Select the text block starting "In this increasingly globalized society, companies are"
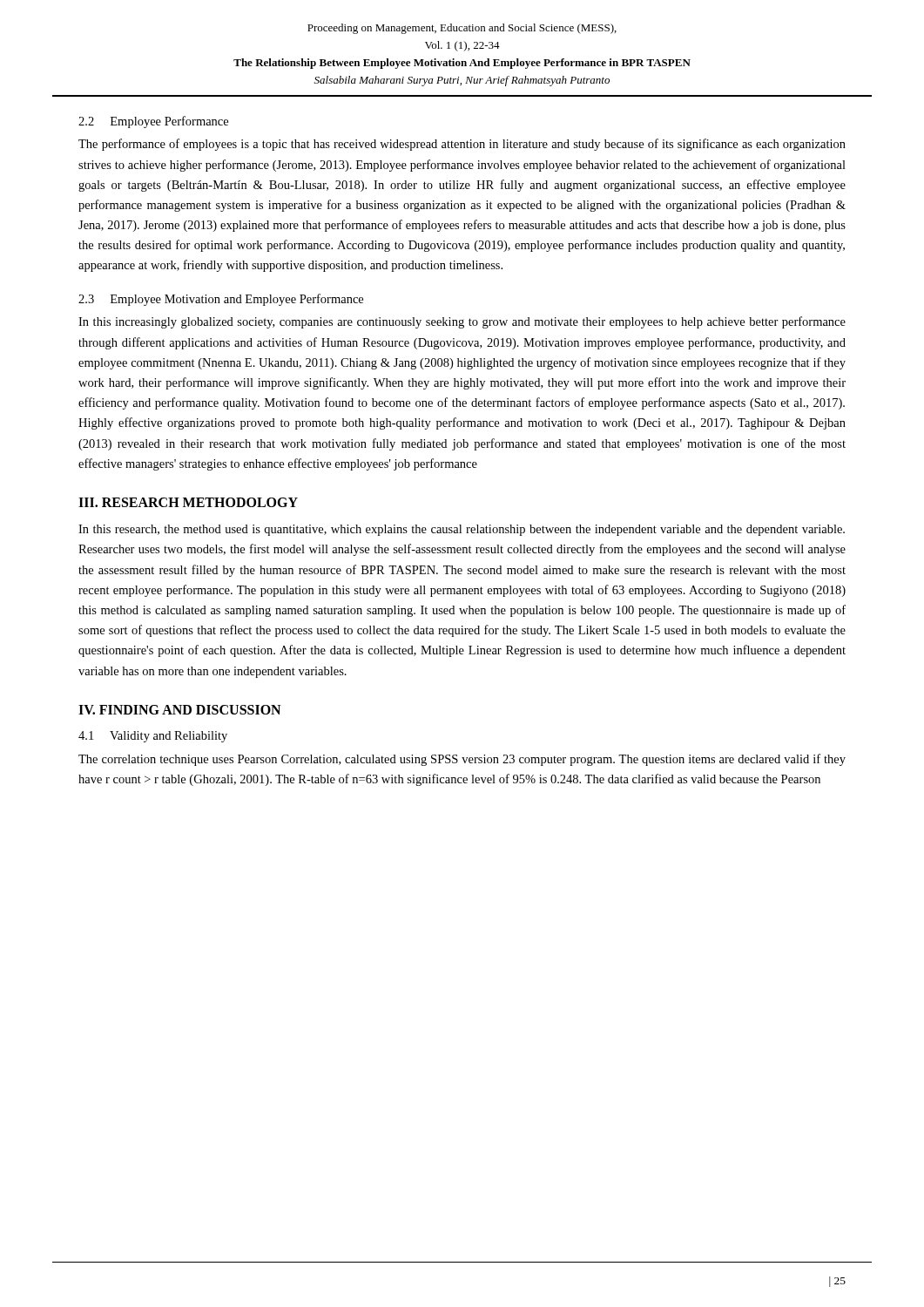This screenshot has height=1307, width=924. point(462,393)
